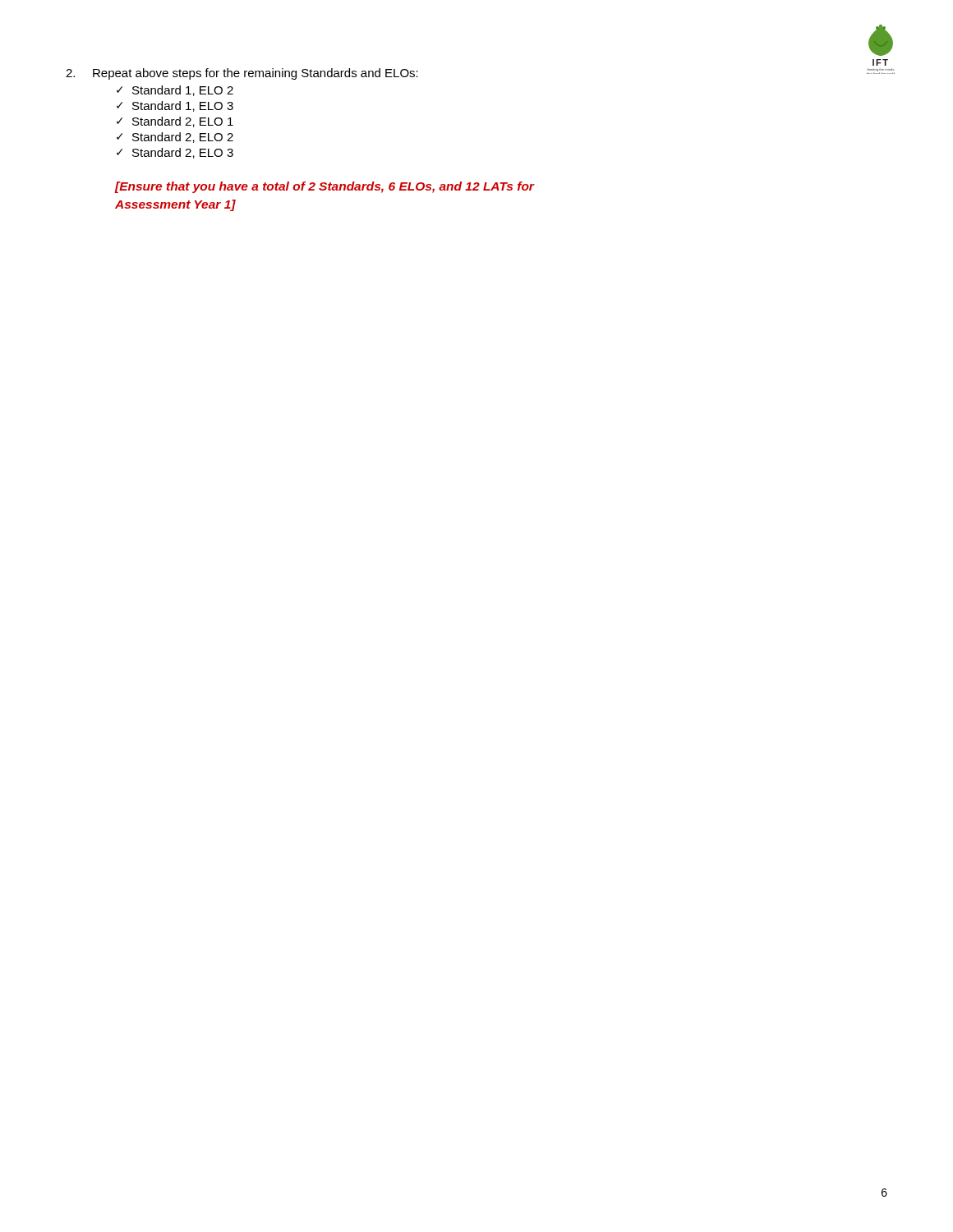Viewport: 953px width, 1232px height.
Task: Locate the text starting "[Ensure that you have a total of"
Action: 324,195
